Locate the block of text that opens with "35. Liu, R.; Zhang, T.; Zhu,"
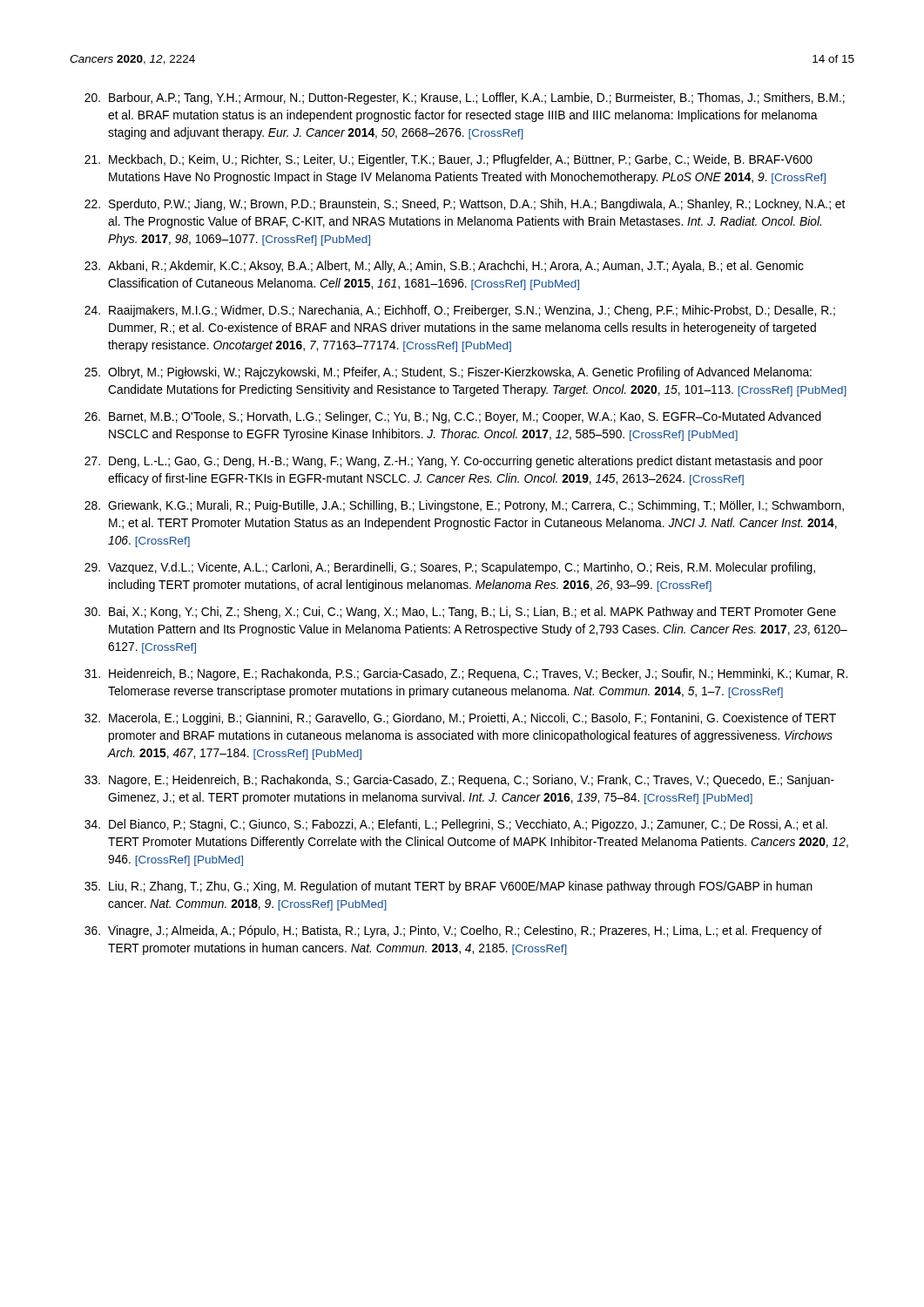 [x=462, y=896]
